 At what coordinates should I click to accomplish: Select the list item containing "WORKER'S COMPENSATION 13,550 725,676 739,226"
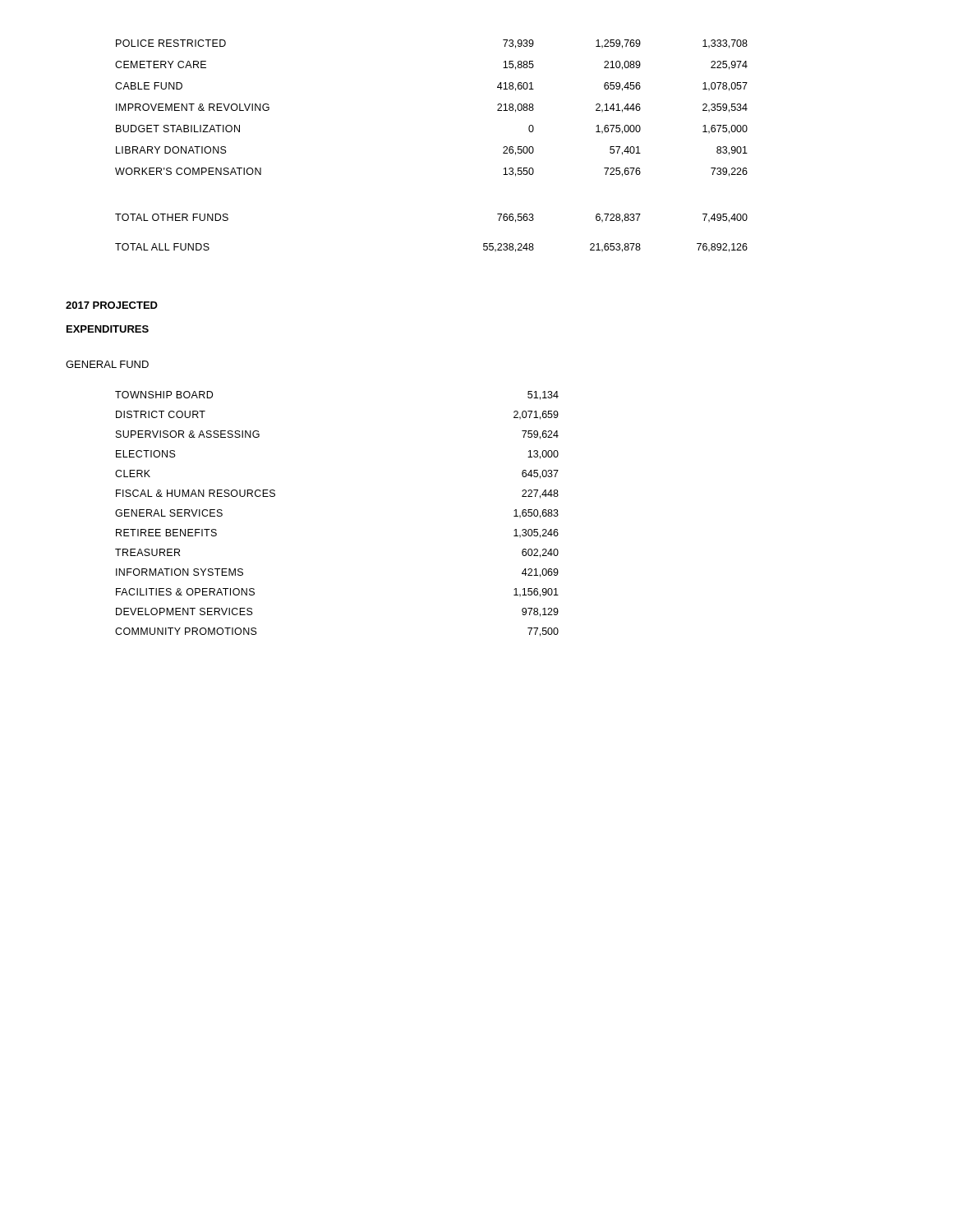(x=189, y=173)
